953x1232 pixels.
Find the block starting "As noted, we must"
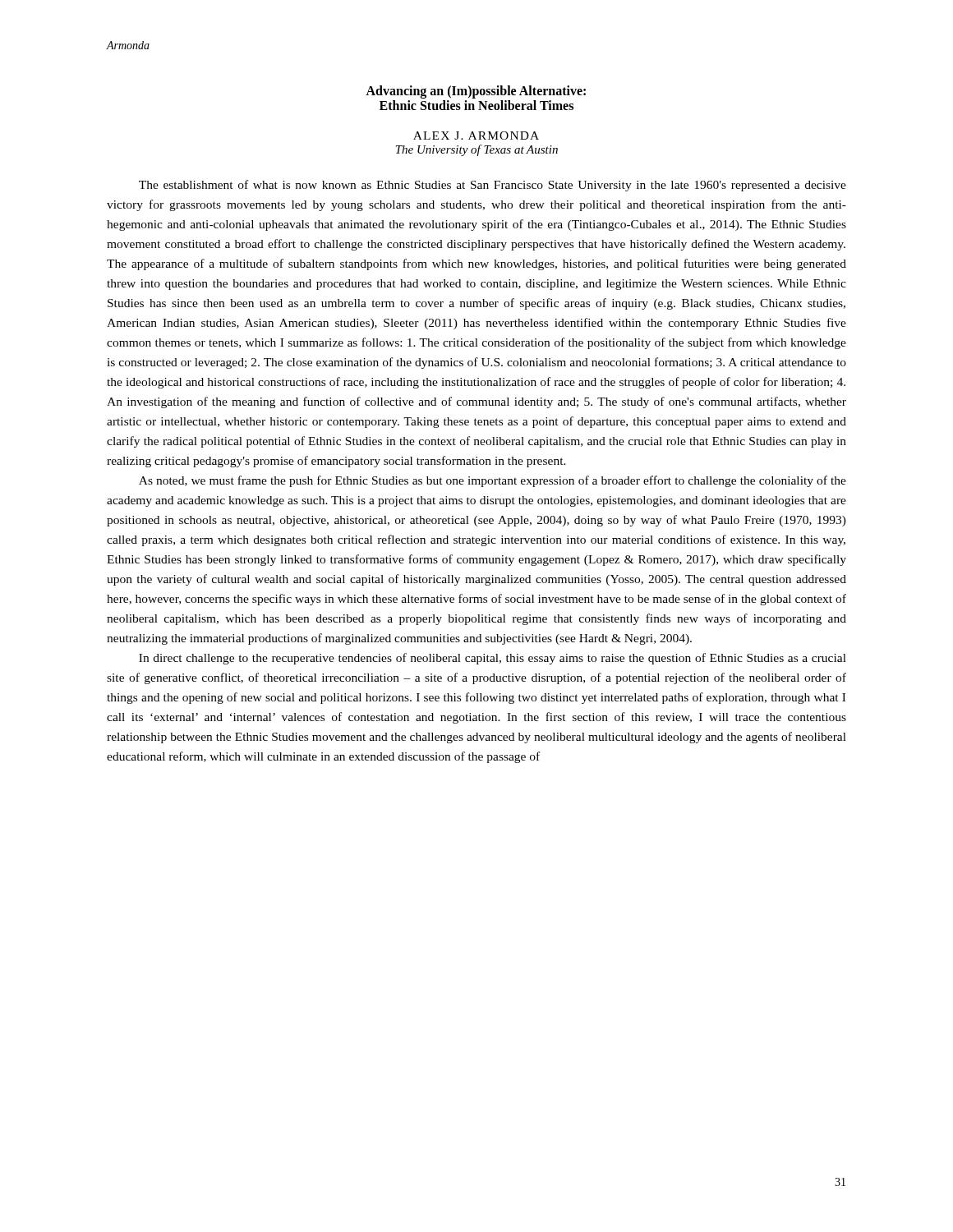(x=476, y=560)
